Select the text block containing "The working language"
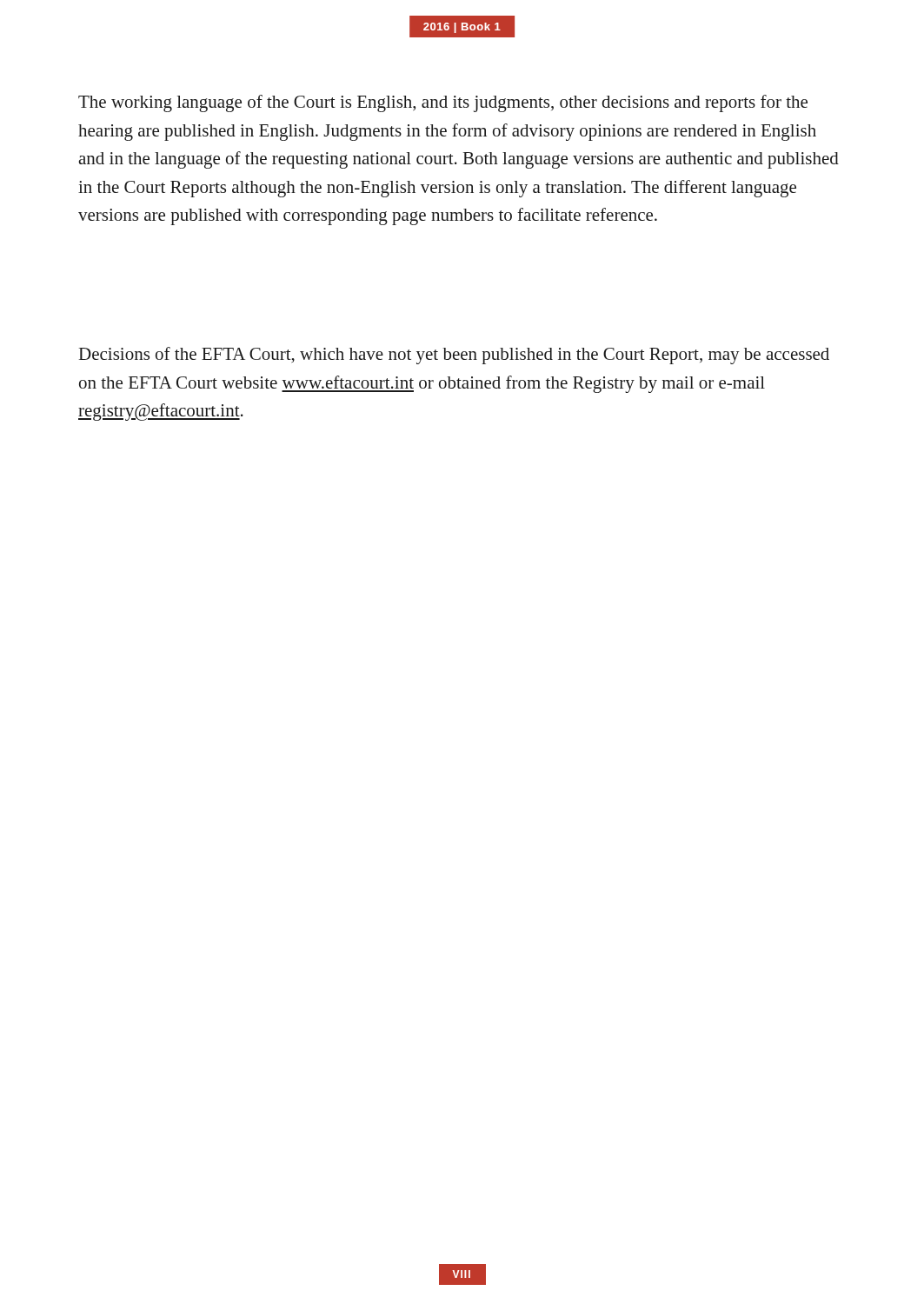The width and height of the screenshot is (924, 1304). pos(462,159)
